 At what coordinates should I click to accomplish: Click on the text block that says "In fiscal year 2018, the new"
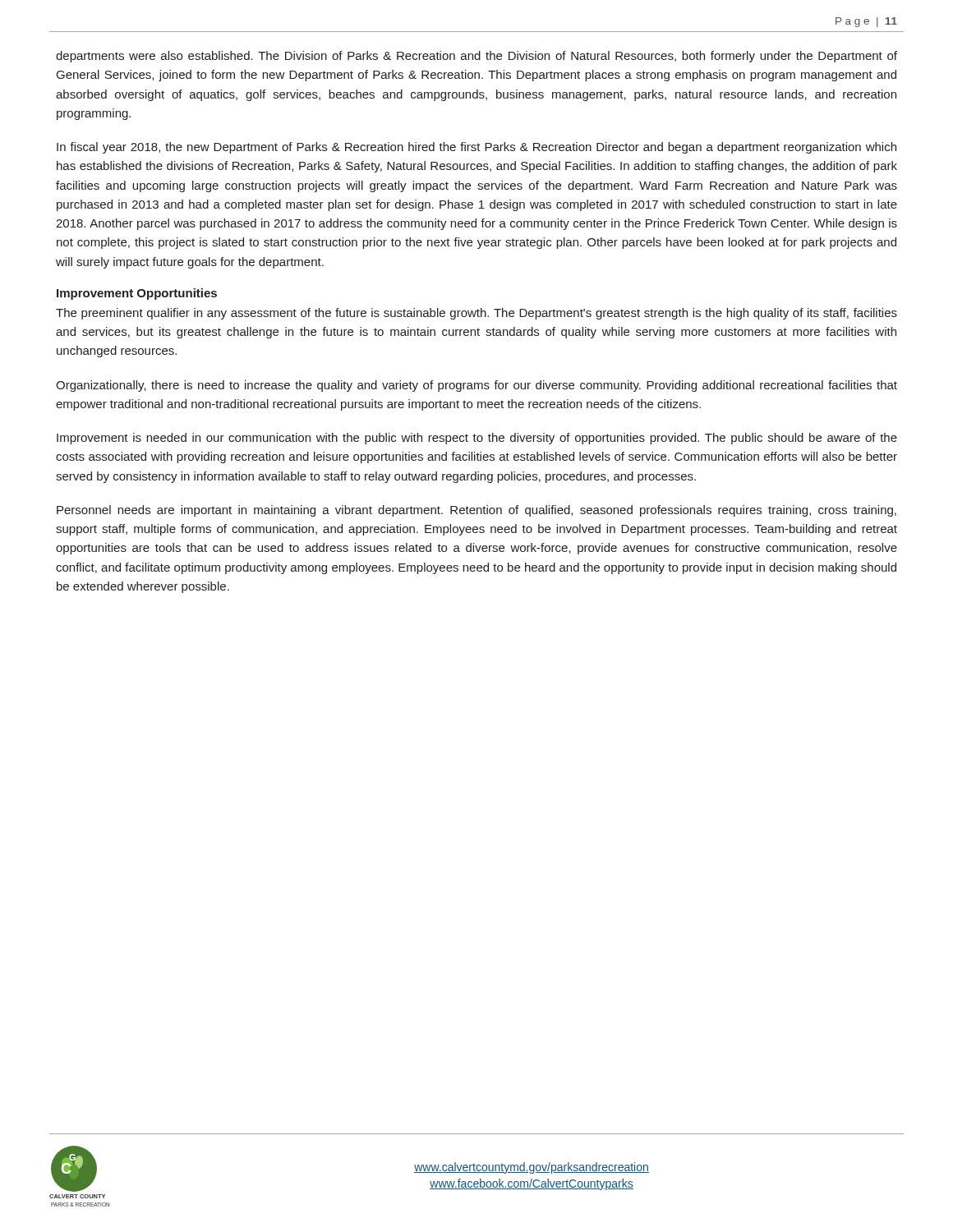tap(476, 204)
